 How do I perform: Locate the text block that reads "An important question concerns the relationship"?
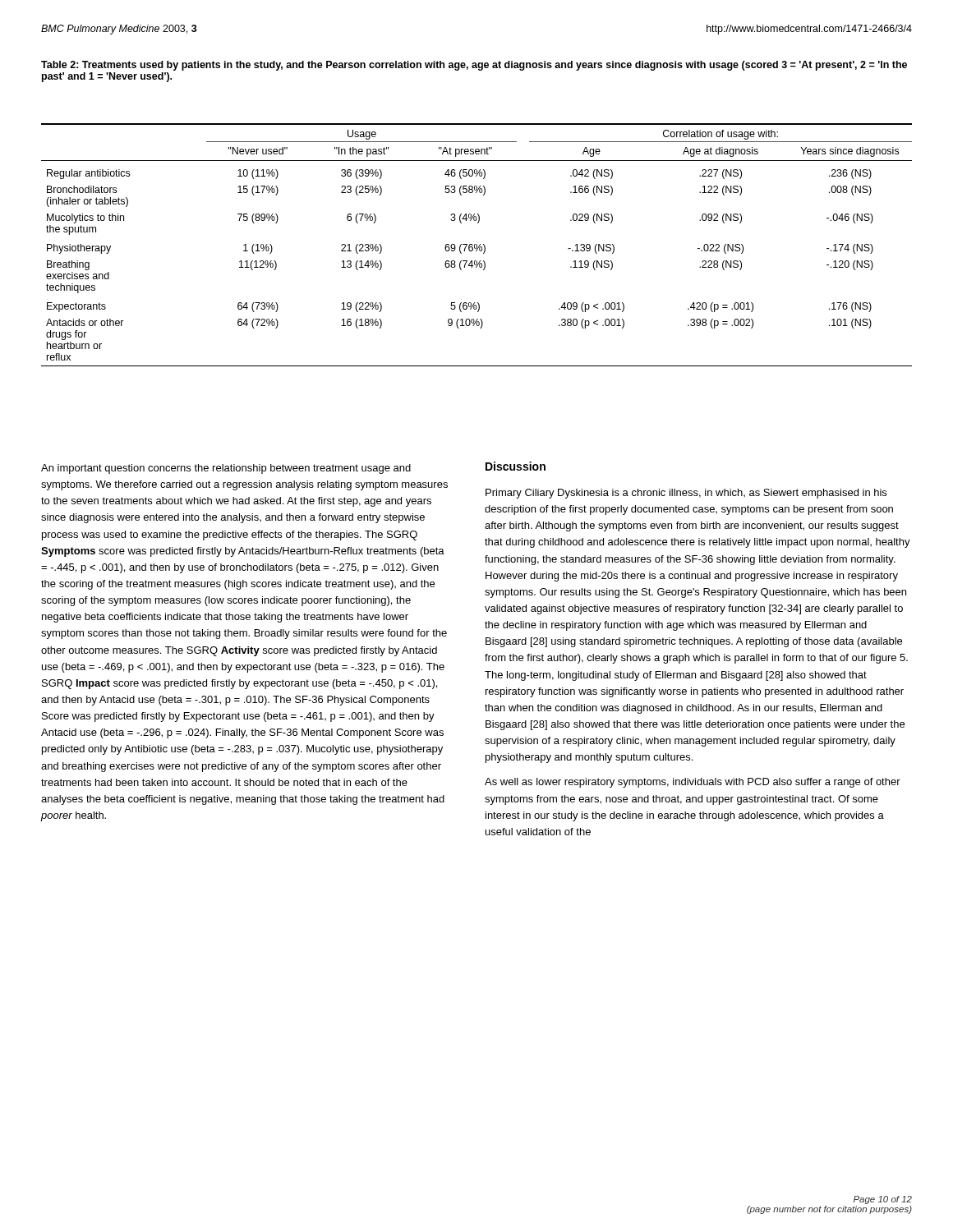(246, 642)
